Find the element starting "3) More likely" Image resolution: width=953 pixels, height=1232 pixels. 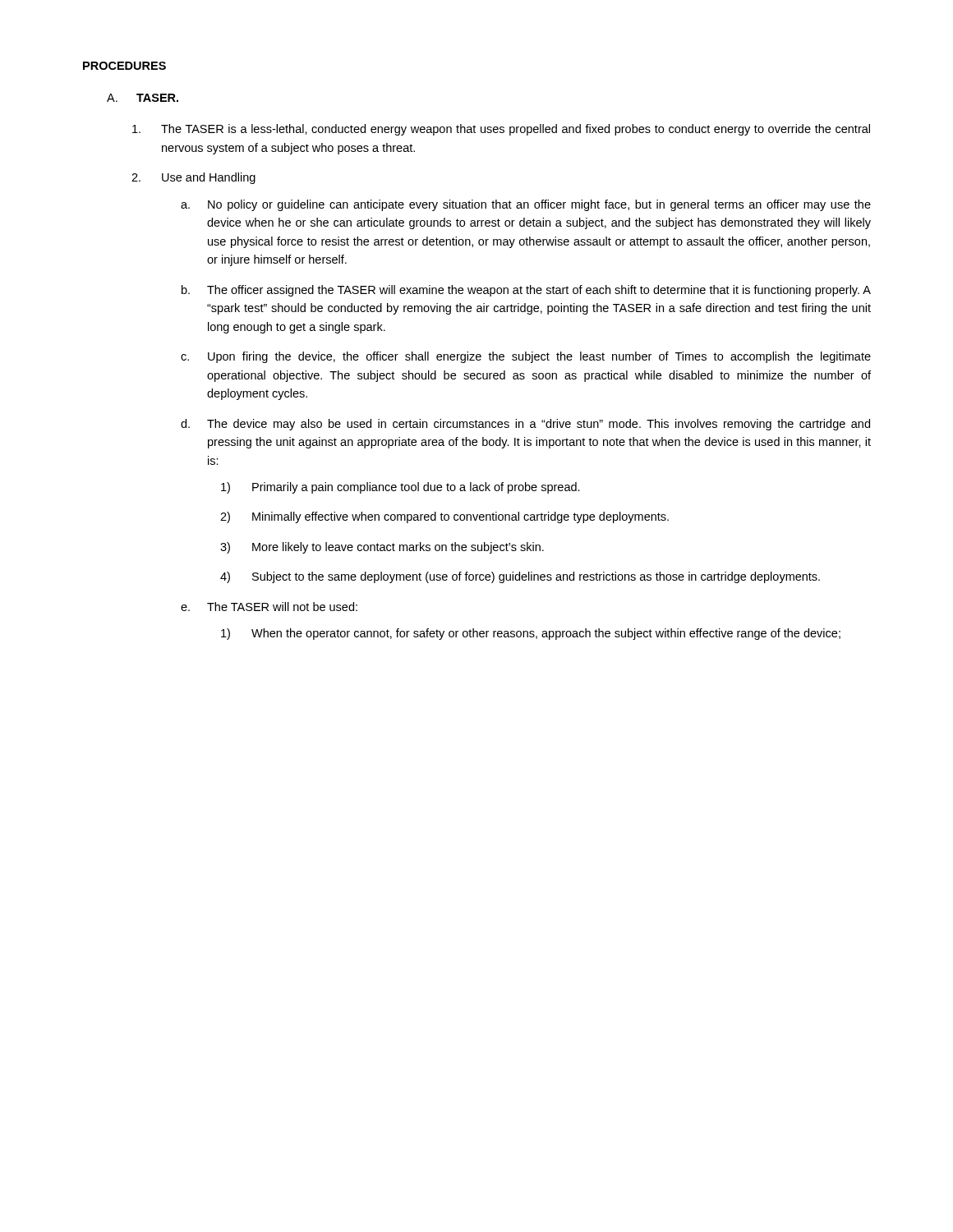(x=545, y=547)
